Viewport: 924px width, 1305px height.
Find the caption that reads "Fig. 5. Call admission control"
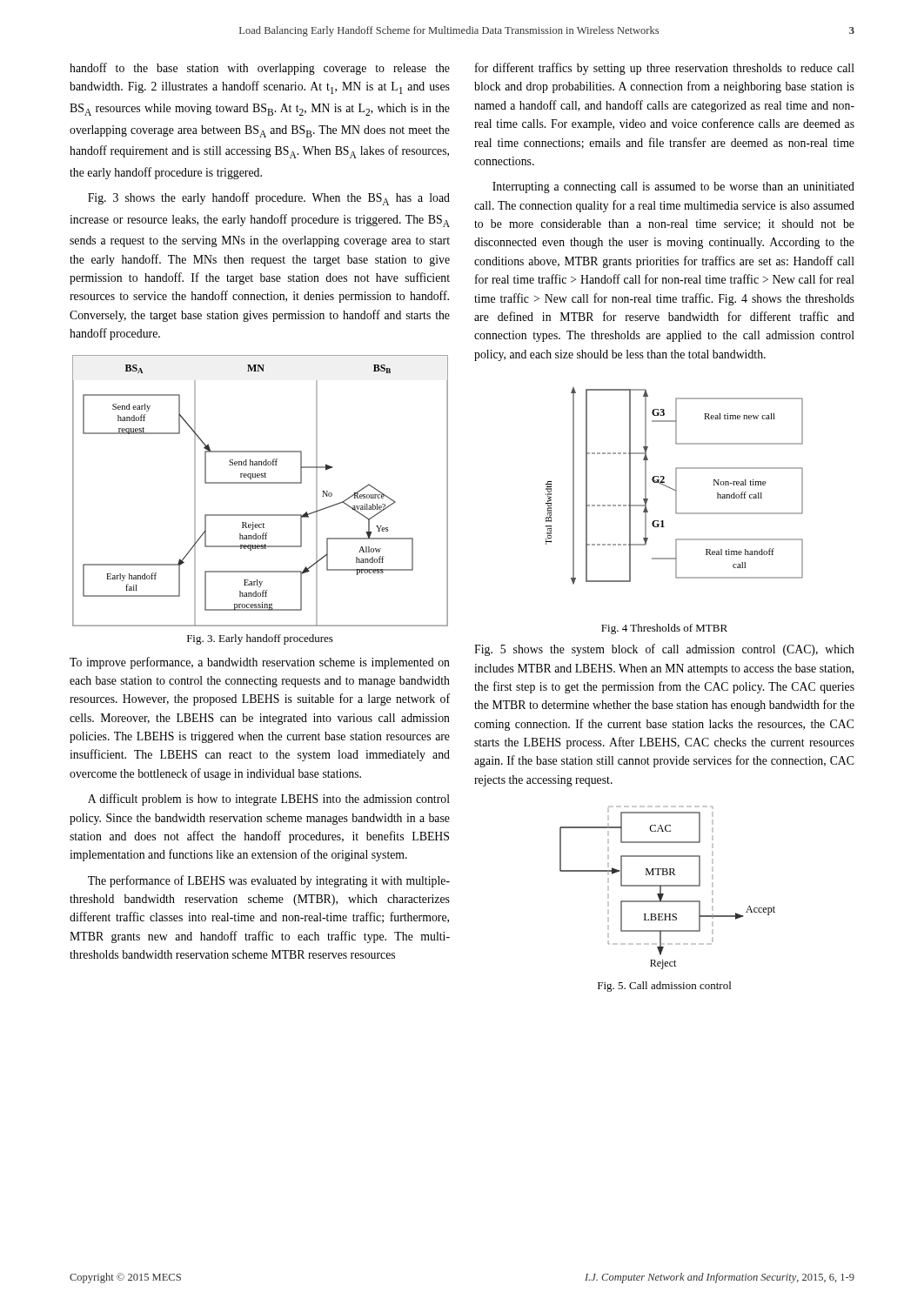pyautogui.click(x=664, y=985)
